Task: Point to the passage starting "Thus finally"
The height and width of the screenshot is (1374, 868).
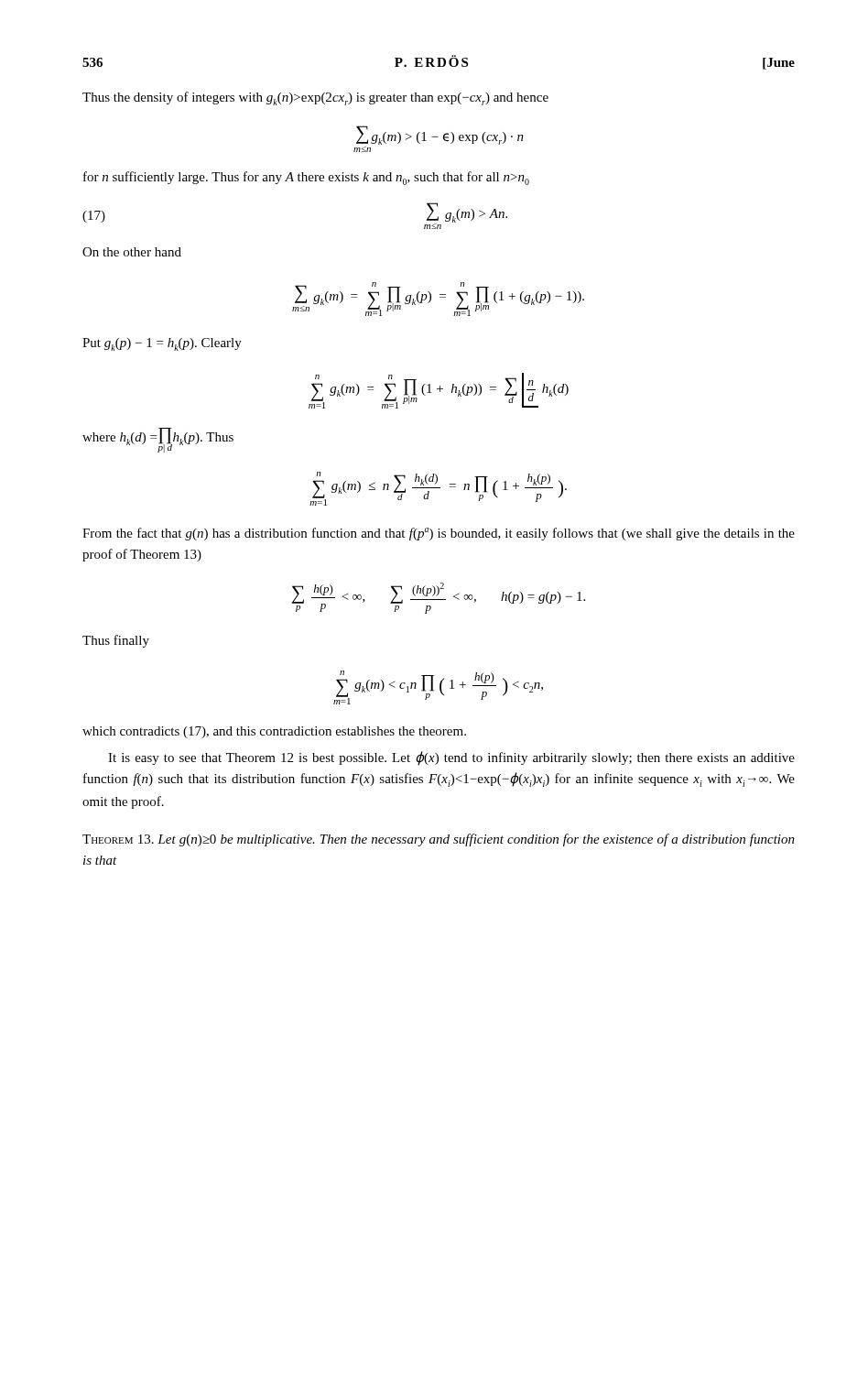Action: tap(116, 640)
